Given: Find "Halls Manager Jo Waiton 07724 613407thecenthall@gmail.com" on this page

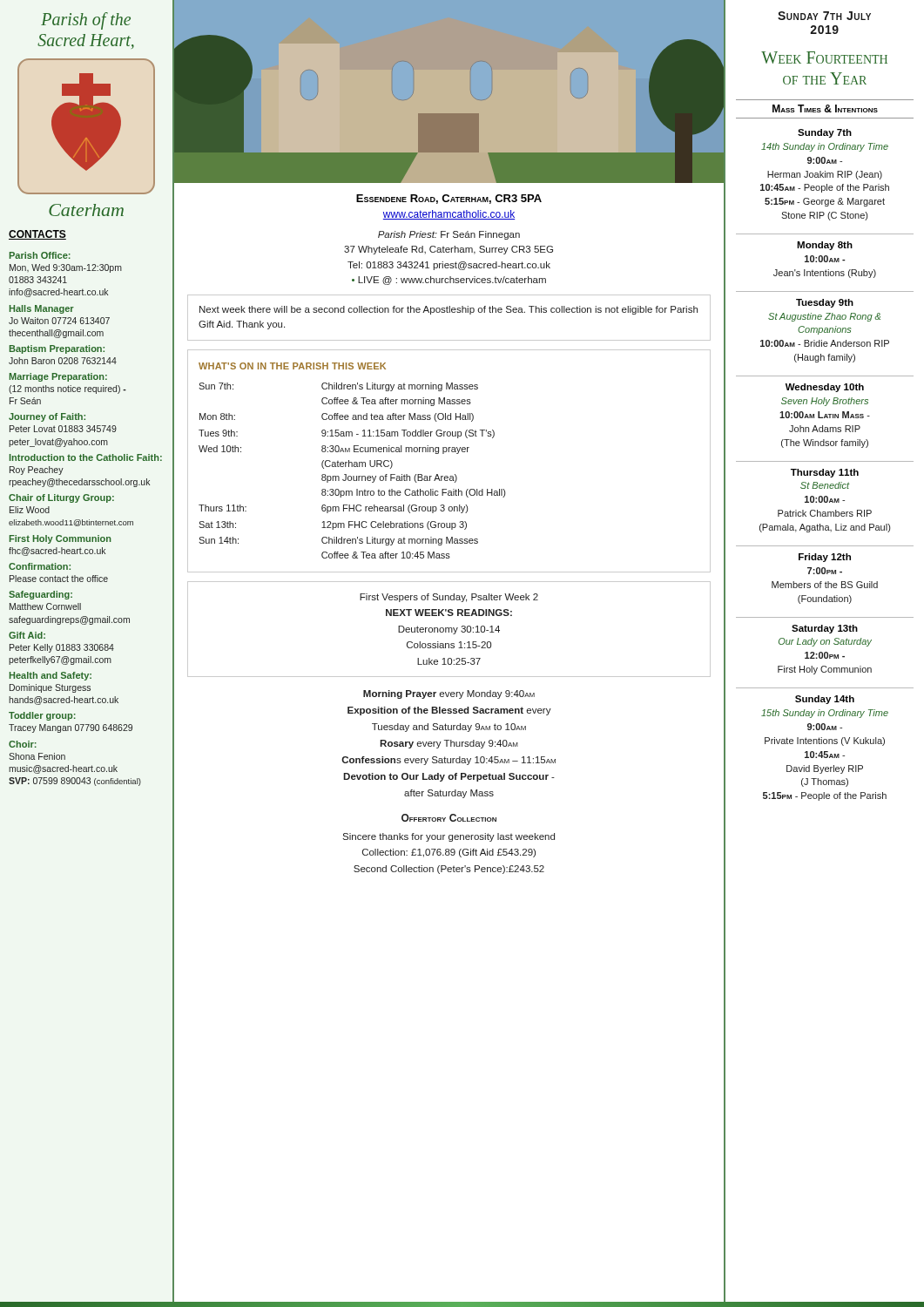Looking at the screenshot, I should 59,321.
